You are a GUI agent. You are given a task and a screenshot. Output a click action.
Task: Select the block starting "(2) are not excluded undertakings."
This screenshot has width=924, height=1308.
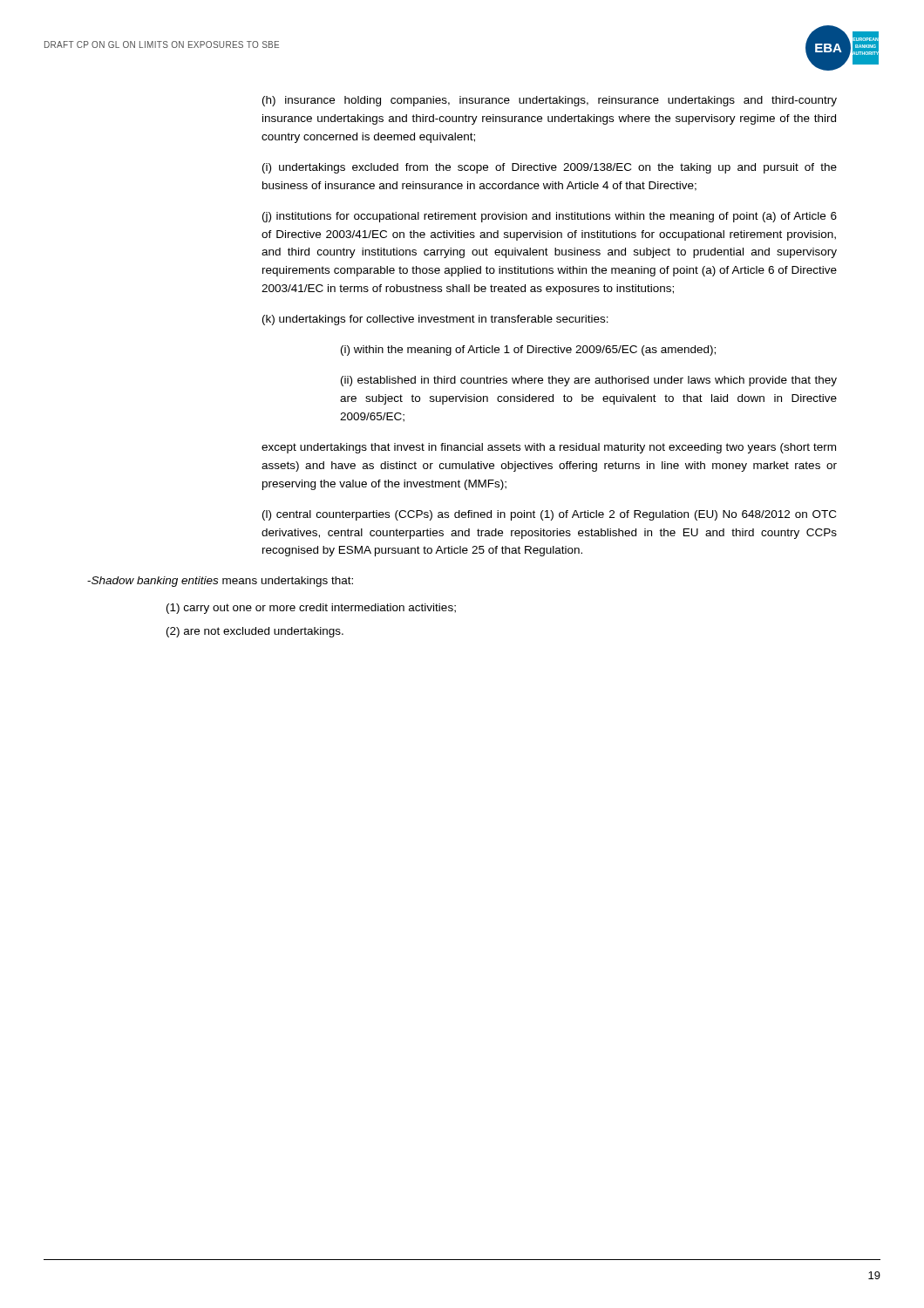pos(255,631)
